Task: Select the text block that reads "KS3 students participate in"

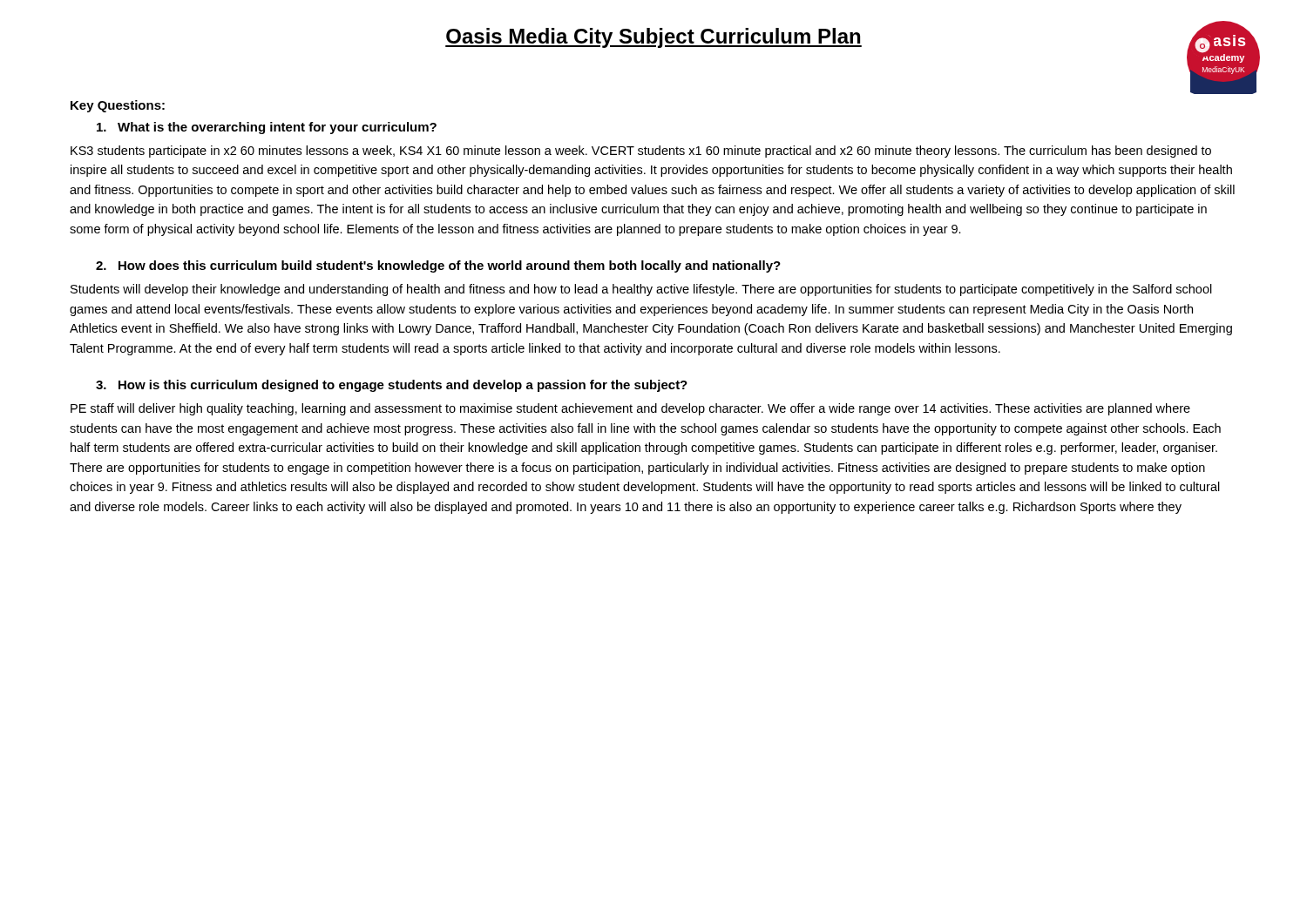Action: pos(652,190)
